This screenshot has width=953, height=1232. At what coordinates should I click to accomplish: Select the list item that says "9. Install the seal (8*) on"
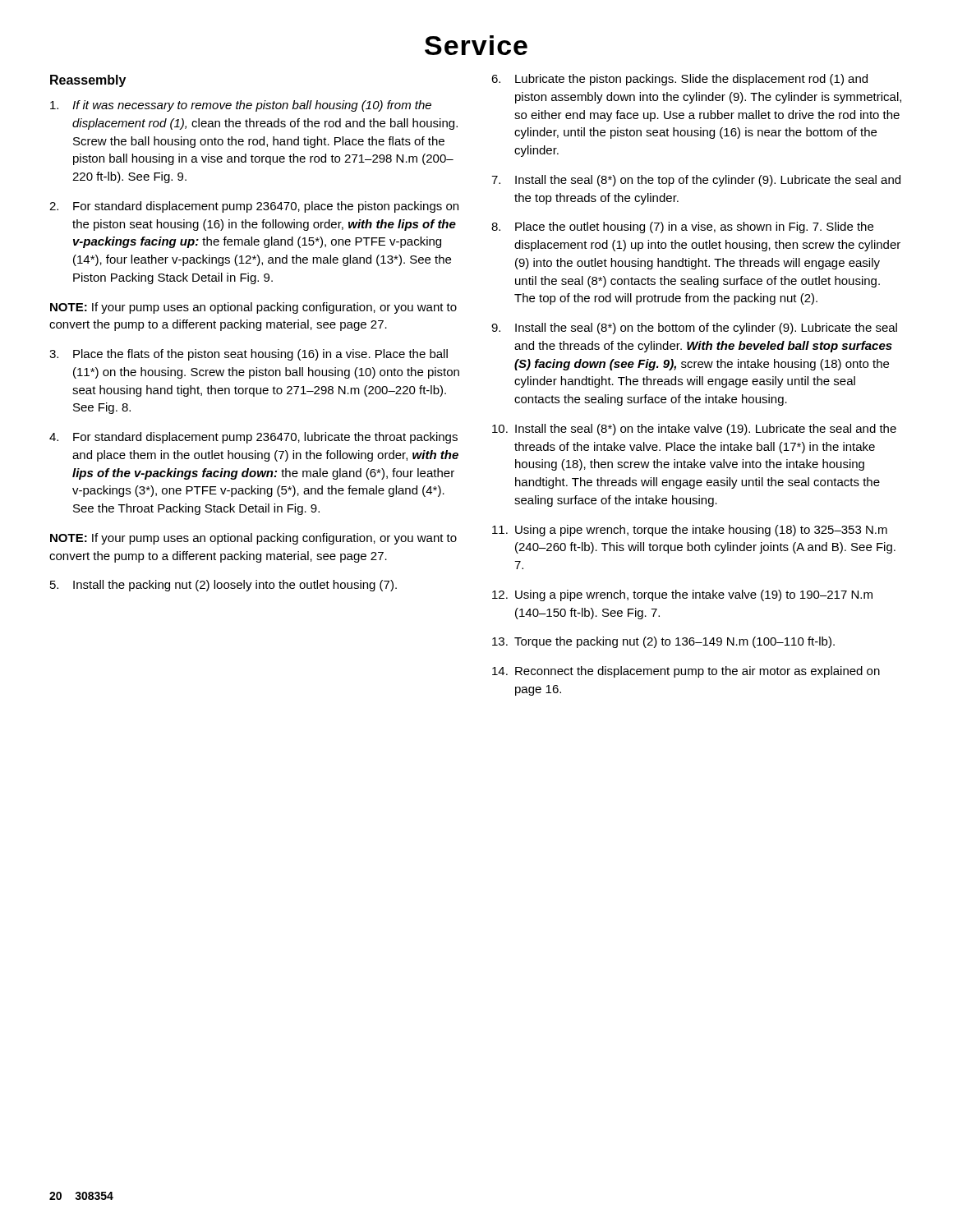(x=698, y=363)
